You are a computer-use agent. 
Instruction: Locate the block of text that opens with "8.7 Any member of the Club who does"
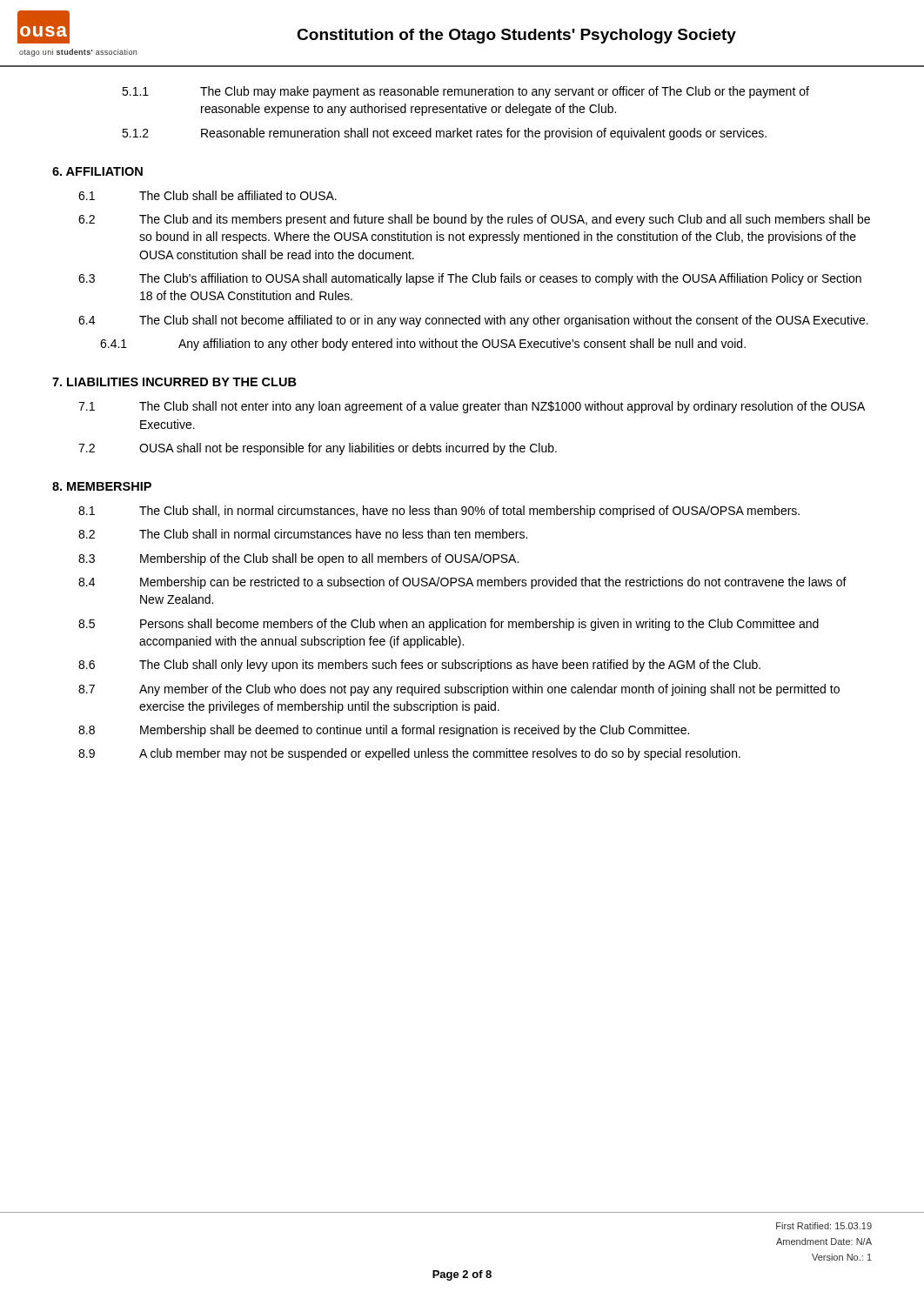pyautogui.click(x=462, y=698)
